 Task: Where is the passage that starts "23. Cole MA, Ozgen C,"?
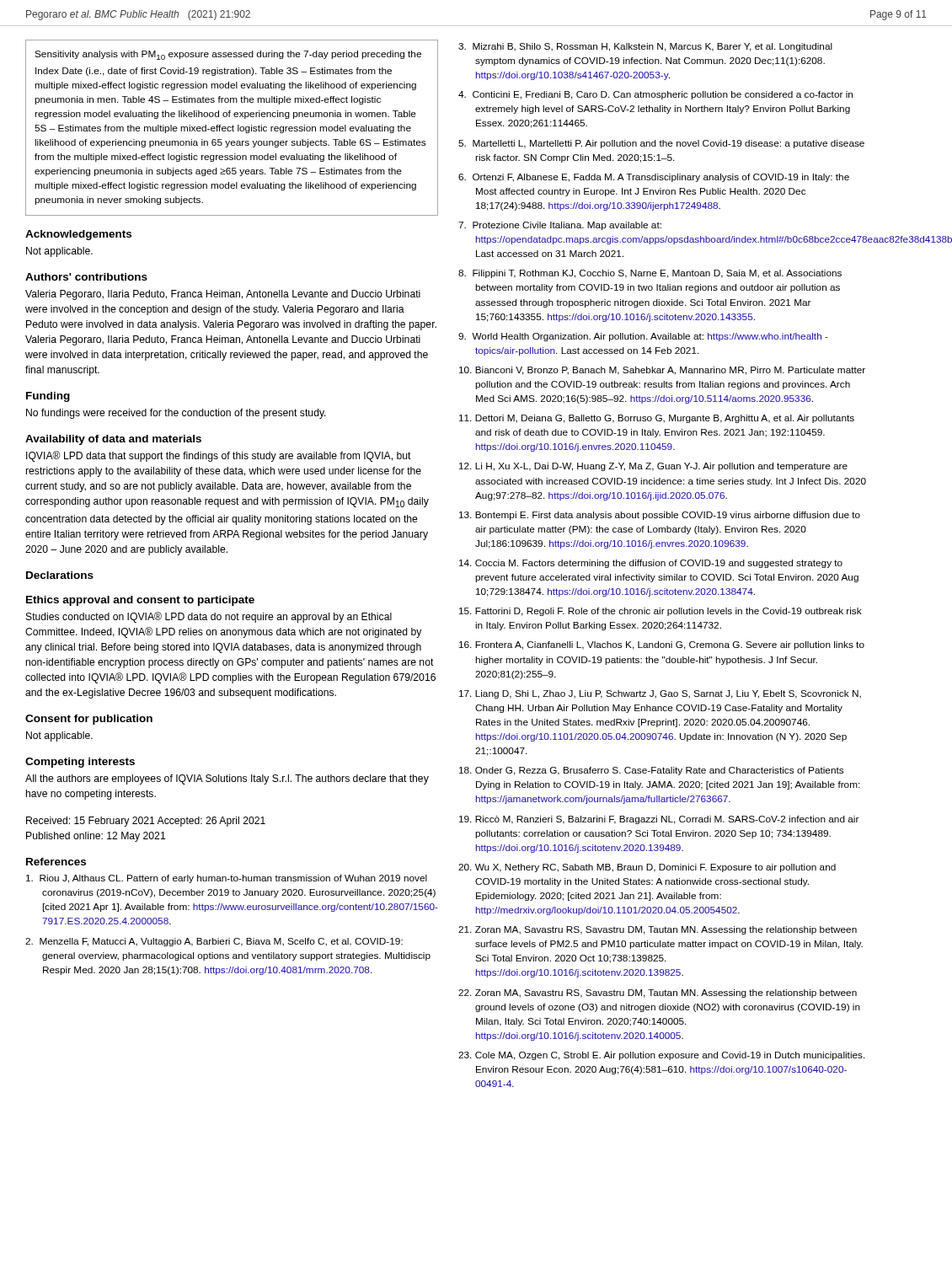662,1069
